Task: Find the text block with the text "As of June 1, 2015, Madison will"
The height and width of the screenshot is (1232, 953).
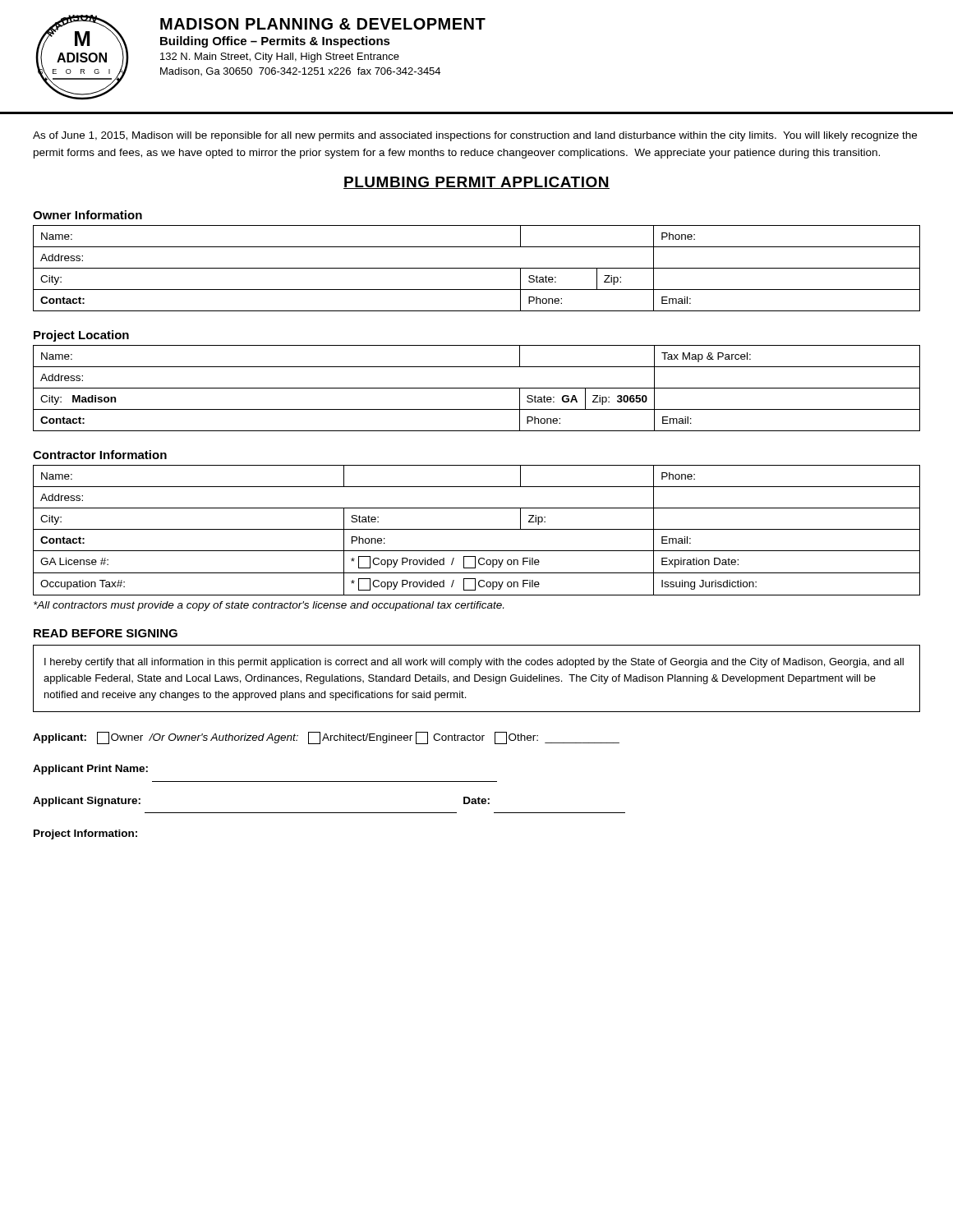Action: [475, 144]
